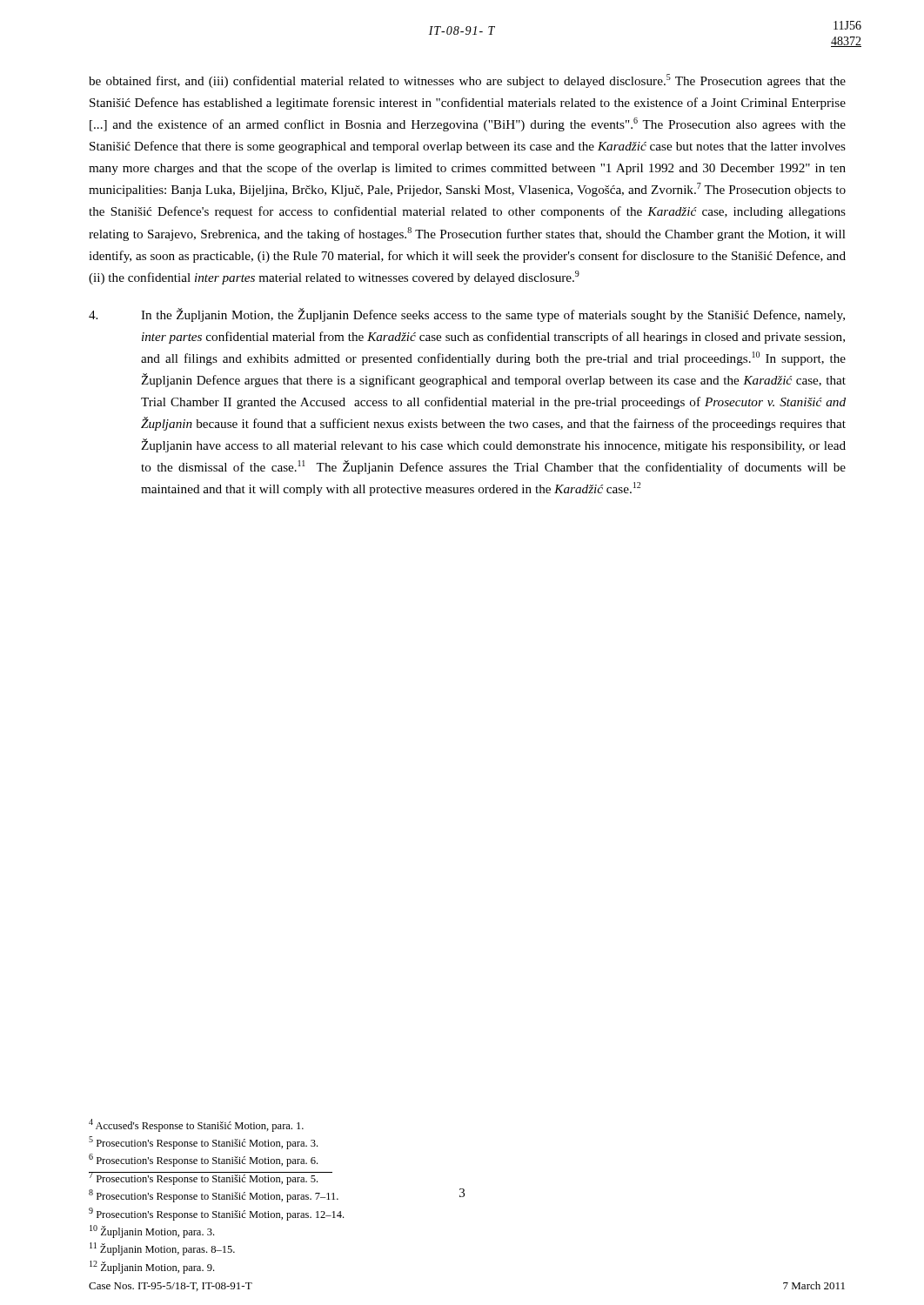
Task: Locate the text block starting "9 Prosecution's Response to"
Action: [217, 1213]
